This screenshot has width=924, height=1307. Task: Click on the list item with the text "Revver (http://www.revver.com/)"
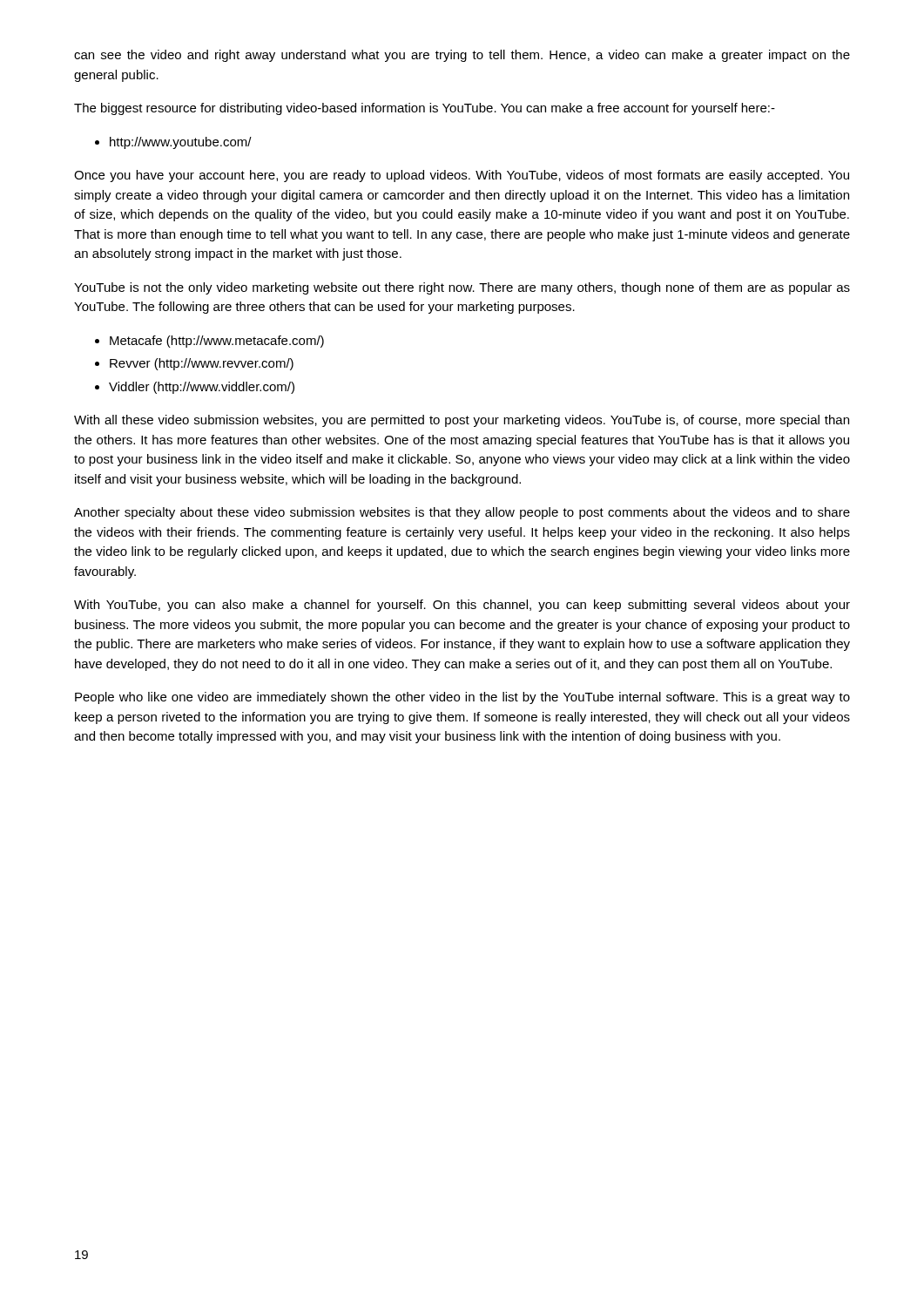(x=201, y=363)
